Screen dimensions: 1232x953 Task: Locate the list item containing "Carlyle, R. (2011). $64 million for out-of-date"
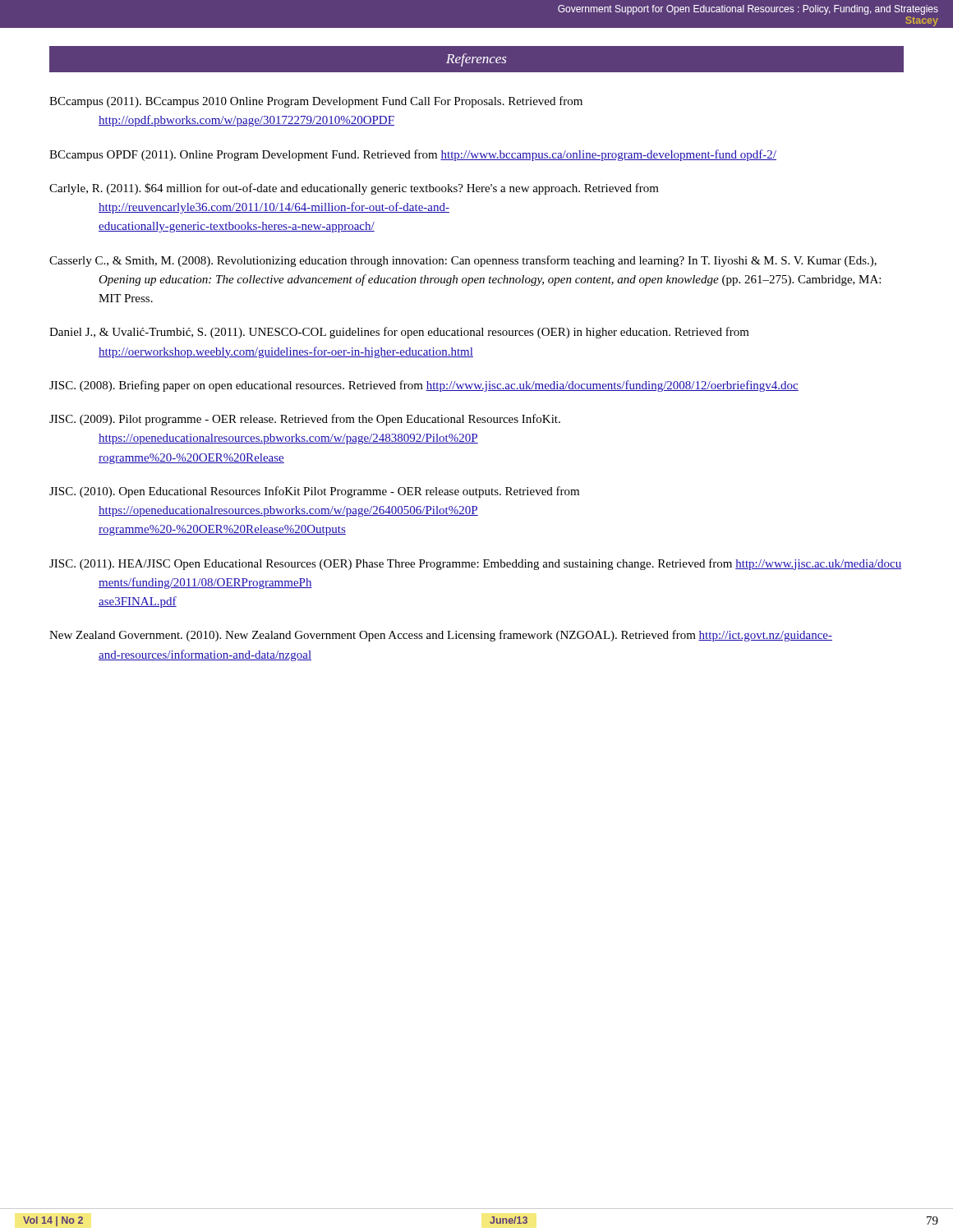click(354, 207)
